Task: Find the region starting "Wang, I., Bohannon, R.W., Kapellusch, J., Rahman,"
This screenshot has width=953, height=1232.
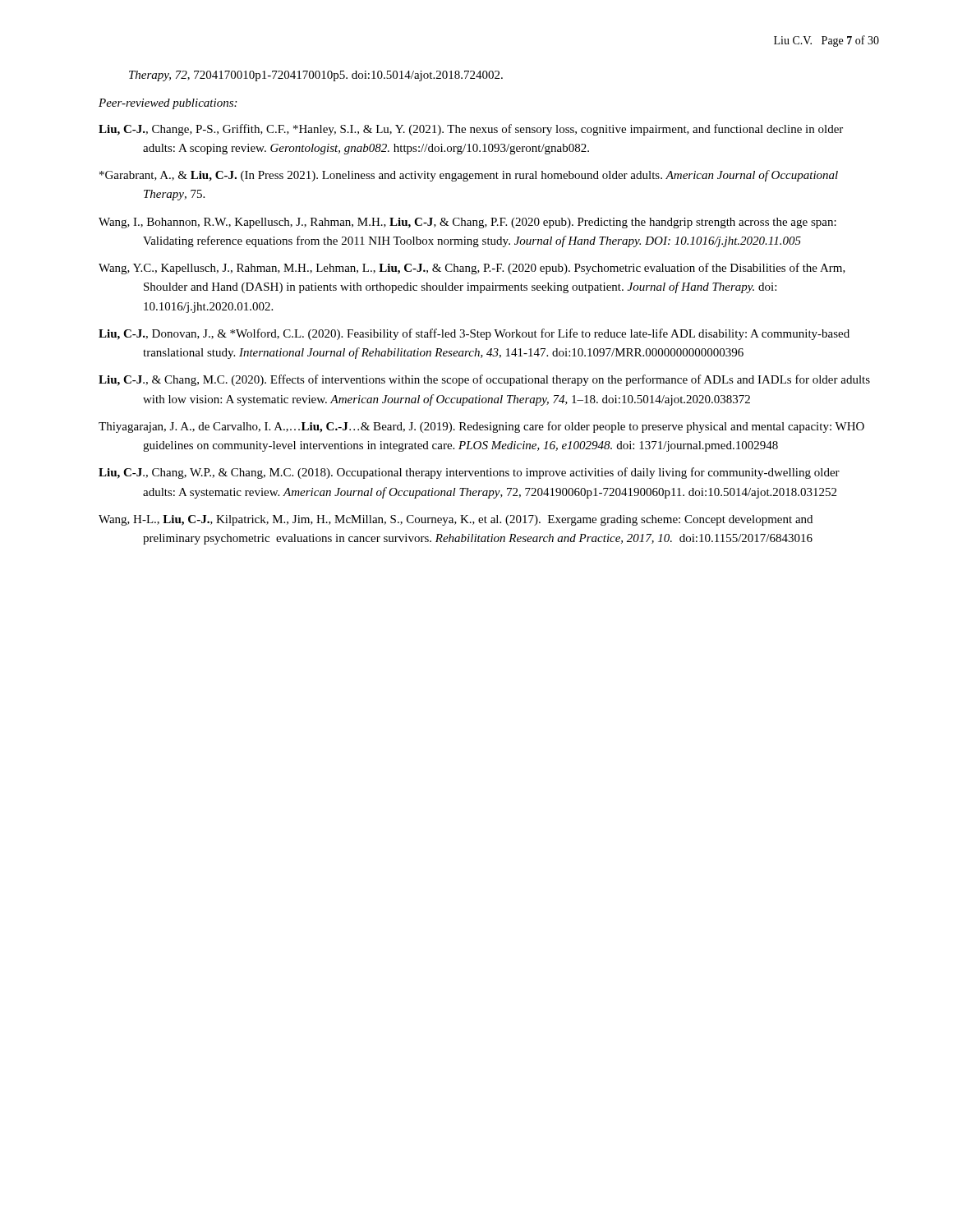Action: (468, 231)
